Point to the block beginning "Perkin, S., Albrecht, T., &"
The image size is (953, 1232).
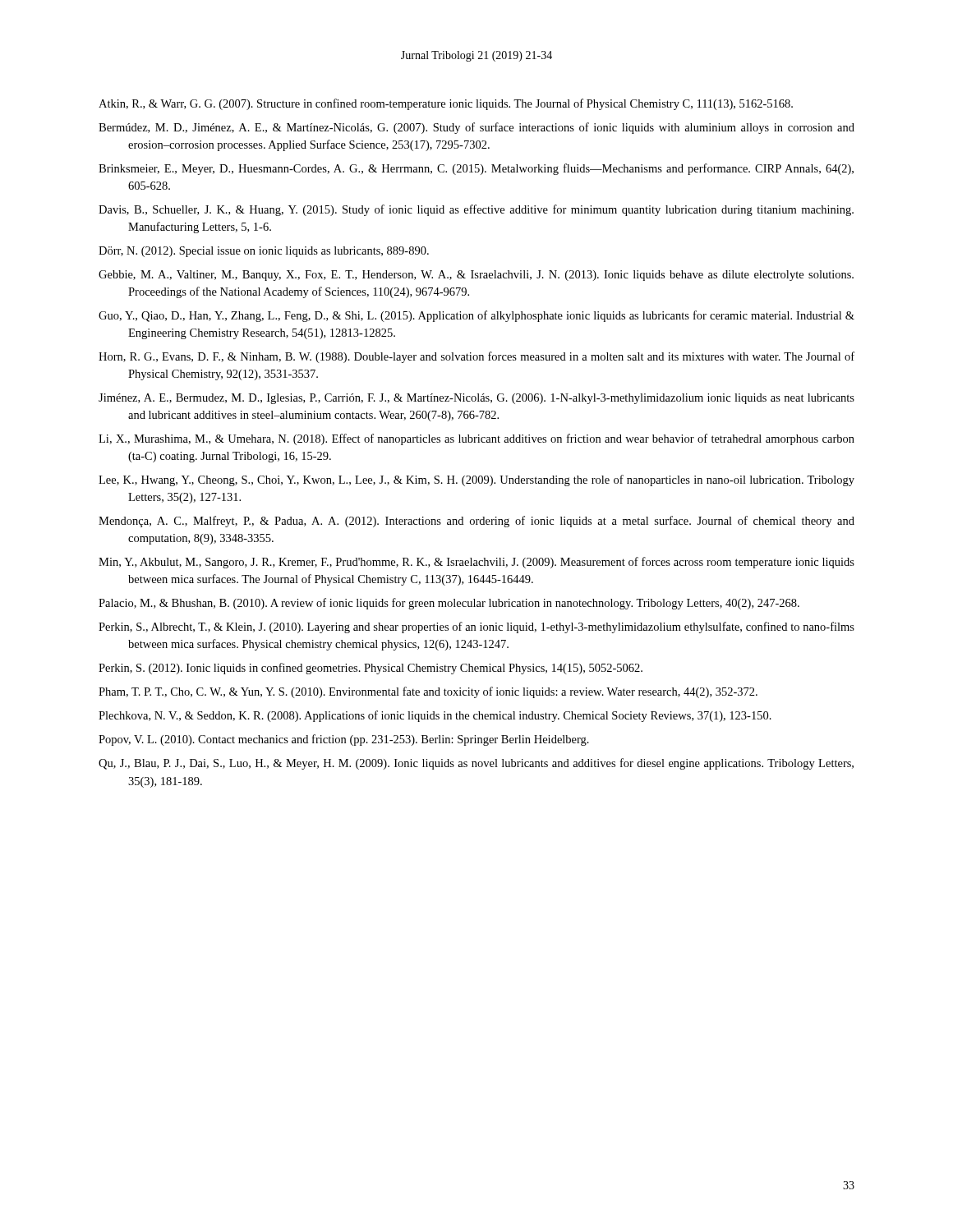click(476, 636)
